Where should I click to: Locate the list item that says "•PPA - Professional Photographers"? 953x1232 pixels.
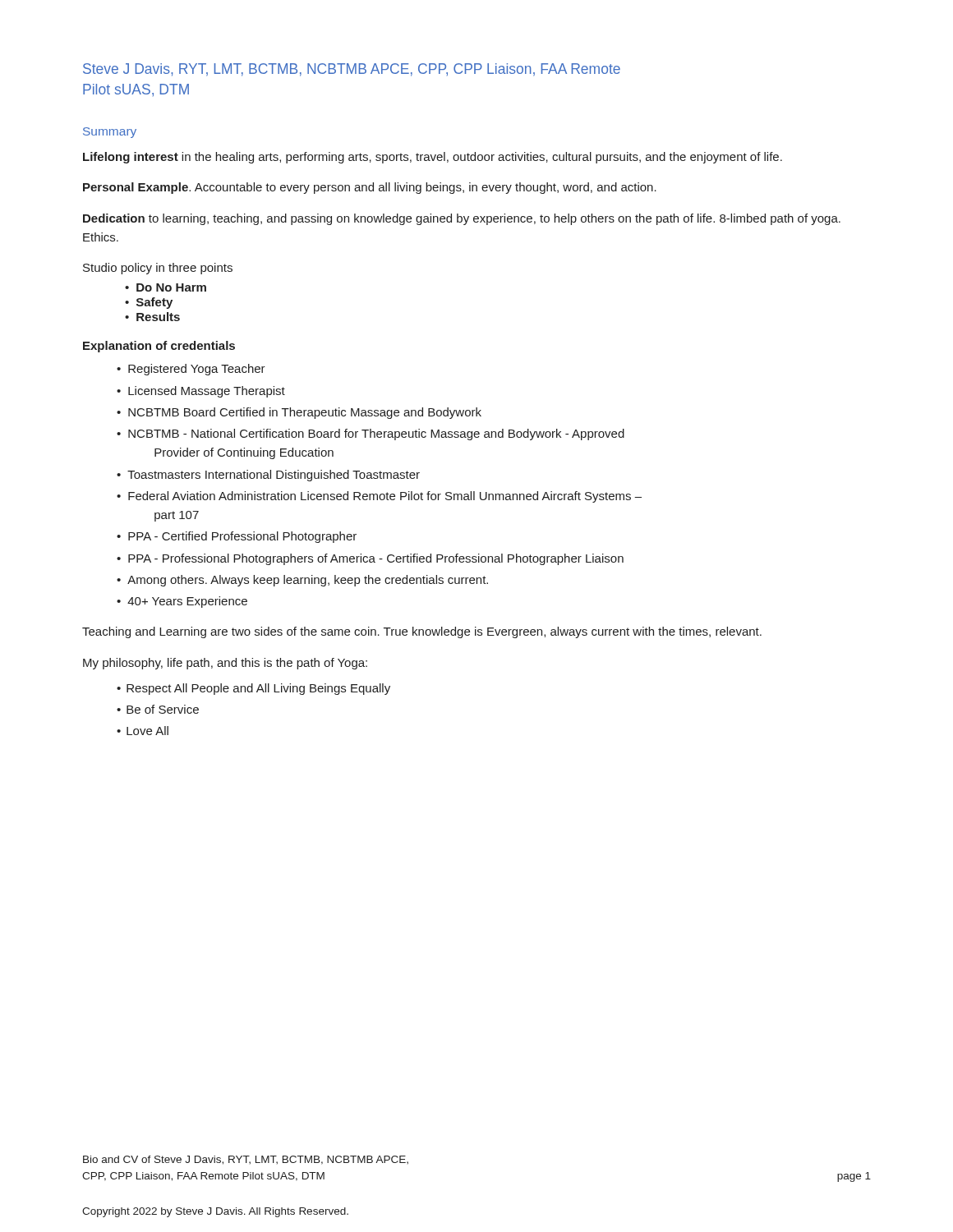(x=370, y=558)
